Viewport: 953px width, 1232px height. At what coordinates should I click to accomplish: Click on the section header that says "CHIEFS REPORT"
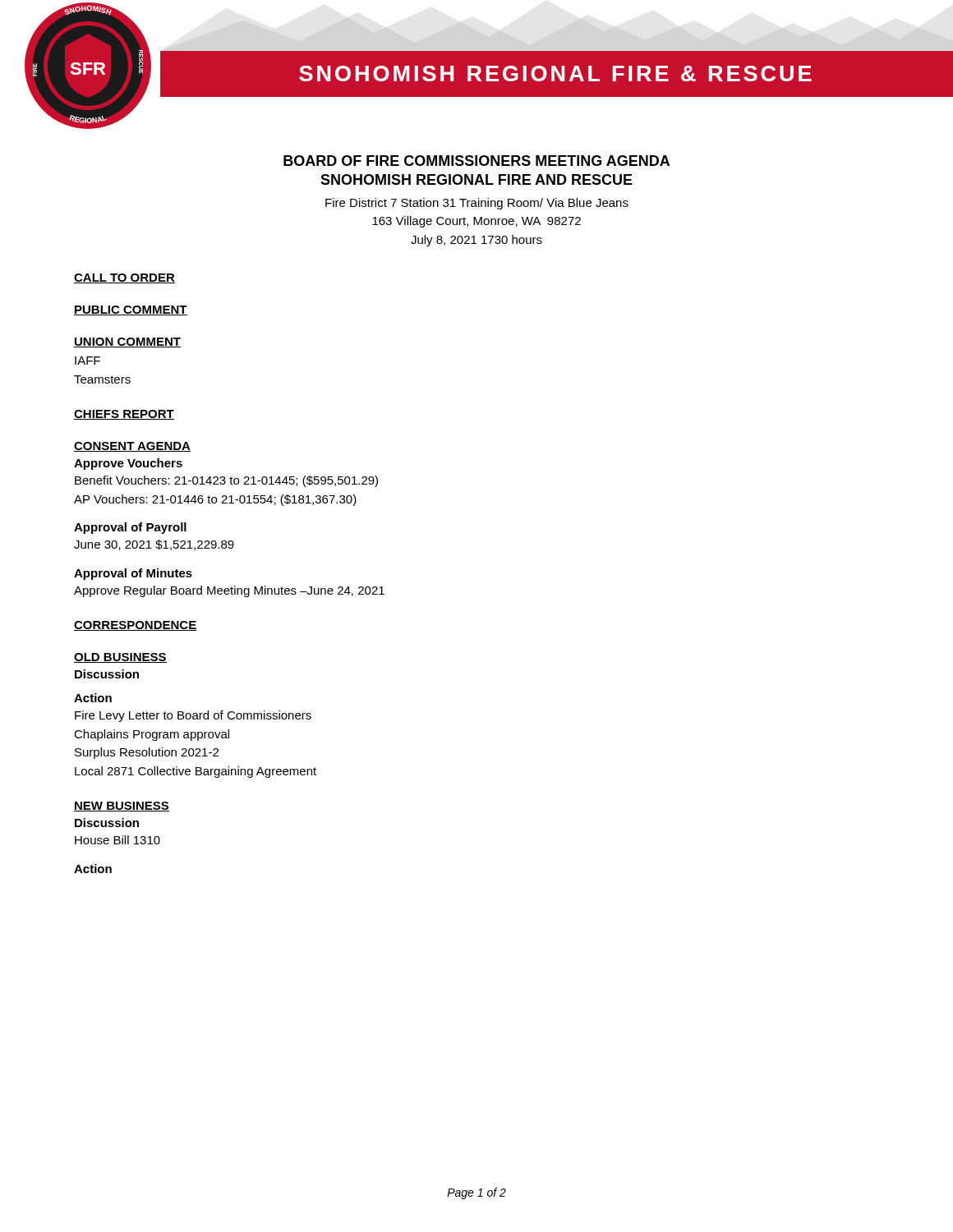pos(124,414)
